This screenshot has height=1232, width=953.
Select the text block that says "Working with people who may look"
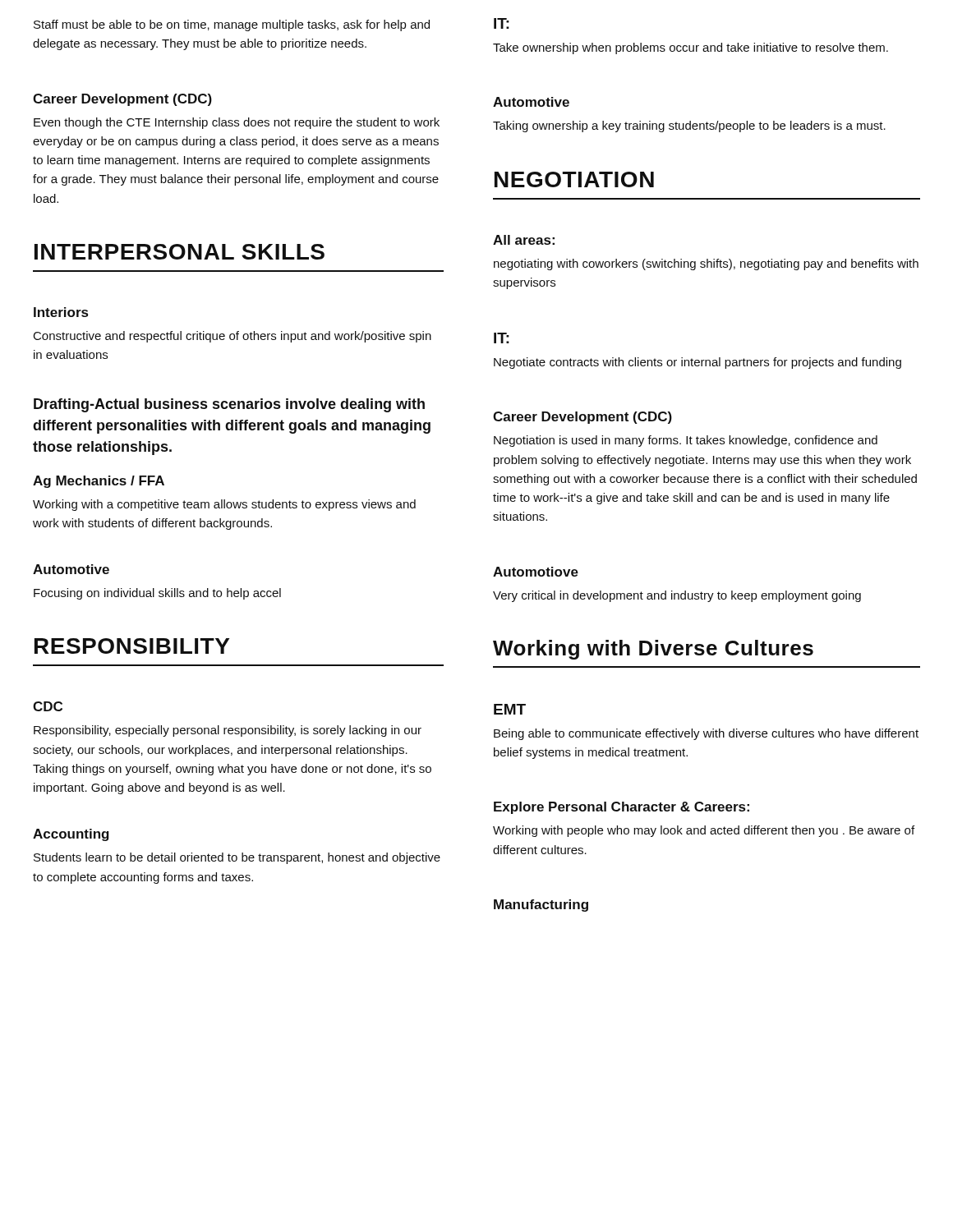click(x=707, y=840)
